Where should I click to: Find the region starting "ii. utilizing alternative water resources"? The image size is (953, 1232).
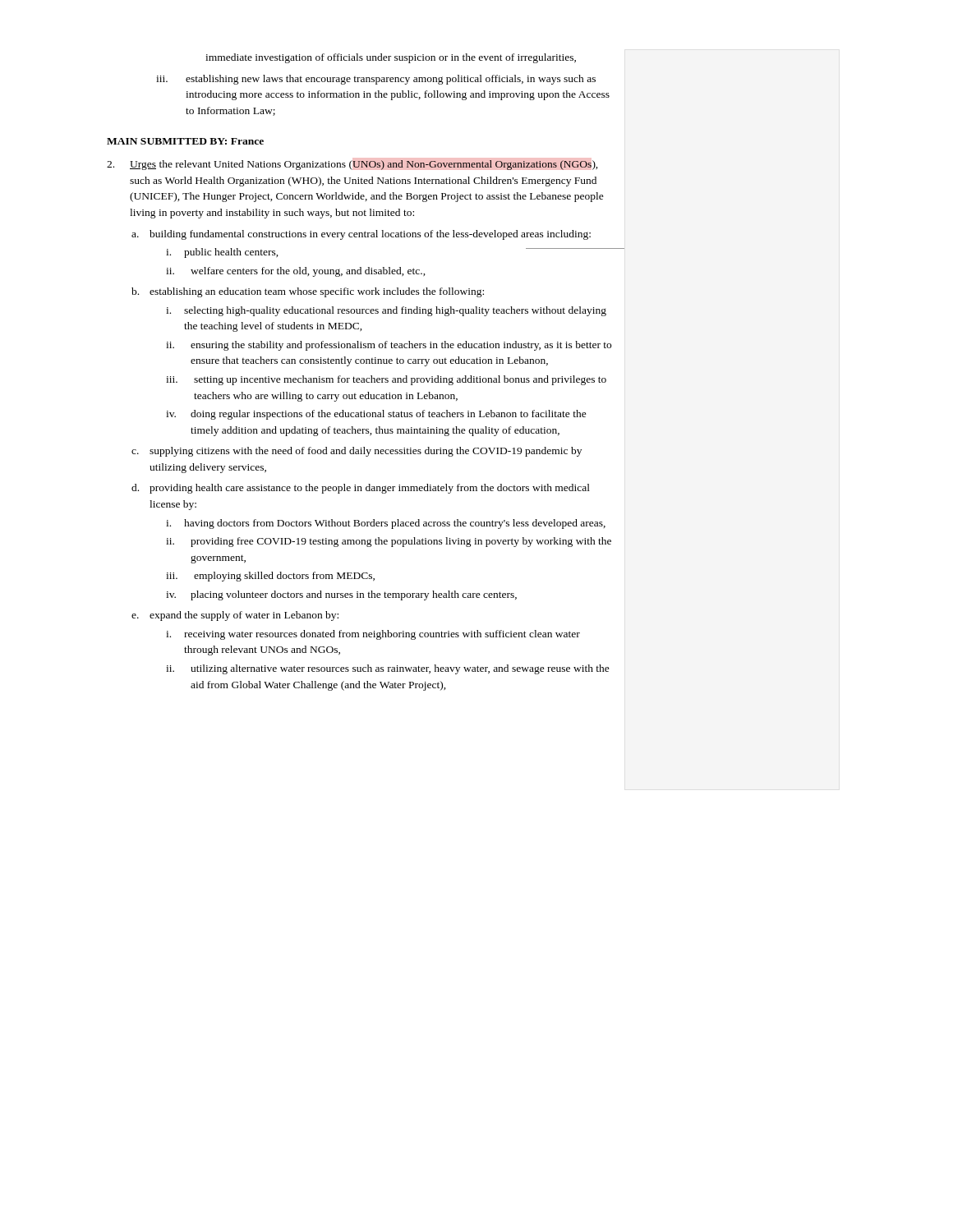click(x=391, y=676)
